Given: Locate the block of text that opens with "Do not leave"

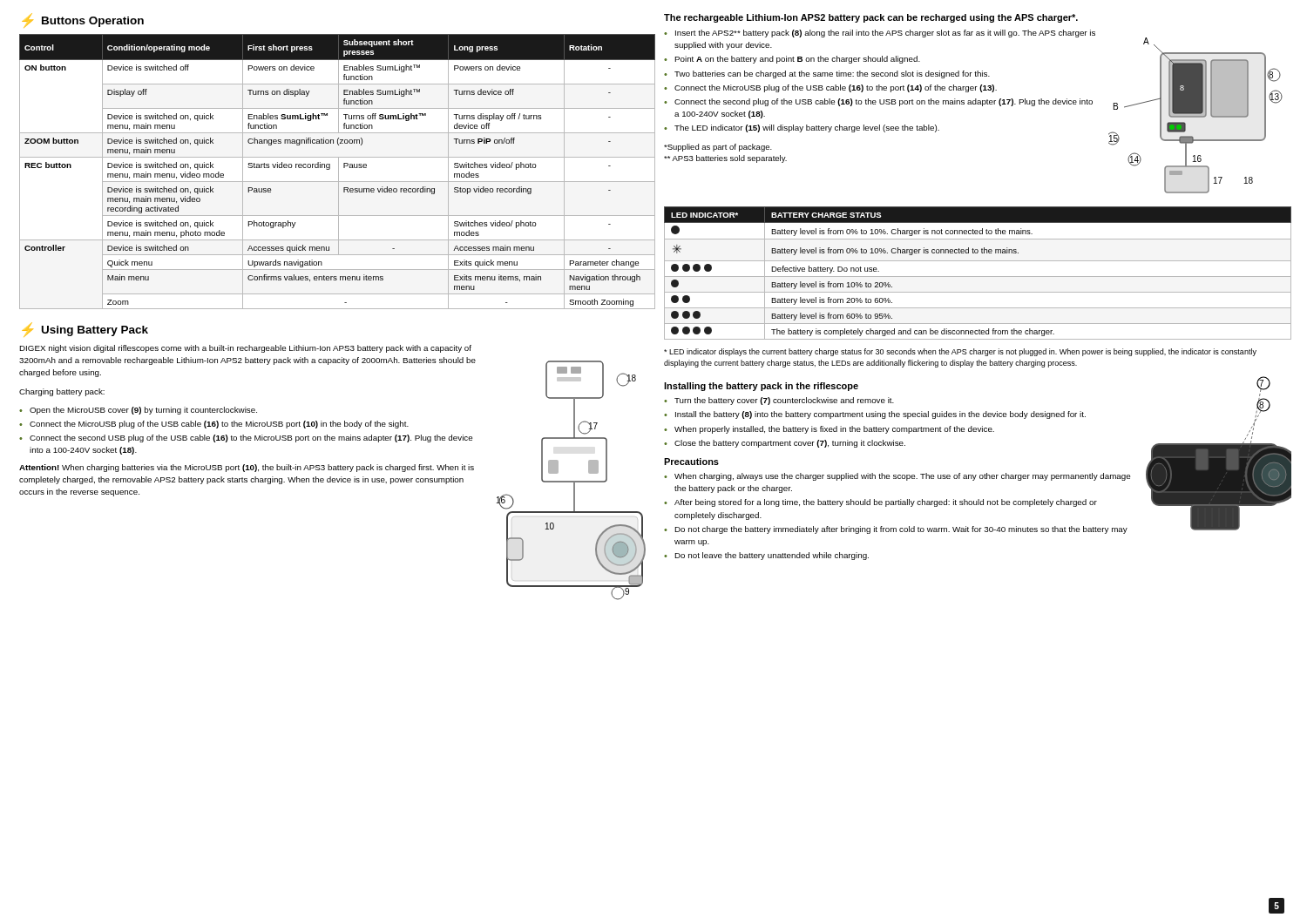Looking at the screenshot, I should [772, 555].
